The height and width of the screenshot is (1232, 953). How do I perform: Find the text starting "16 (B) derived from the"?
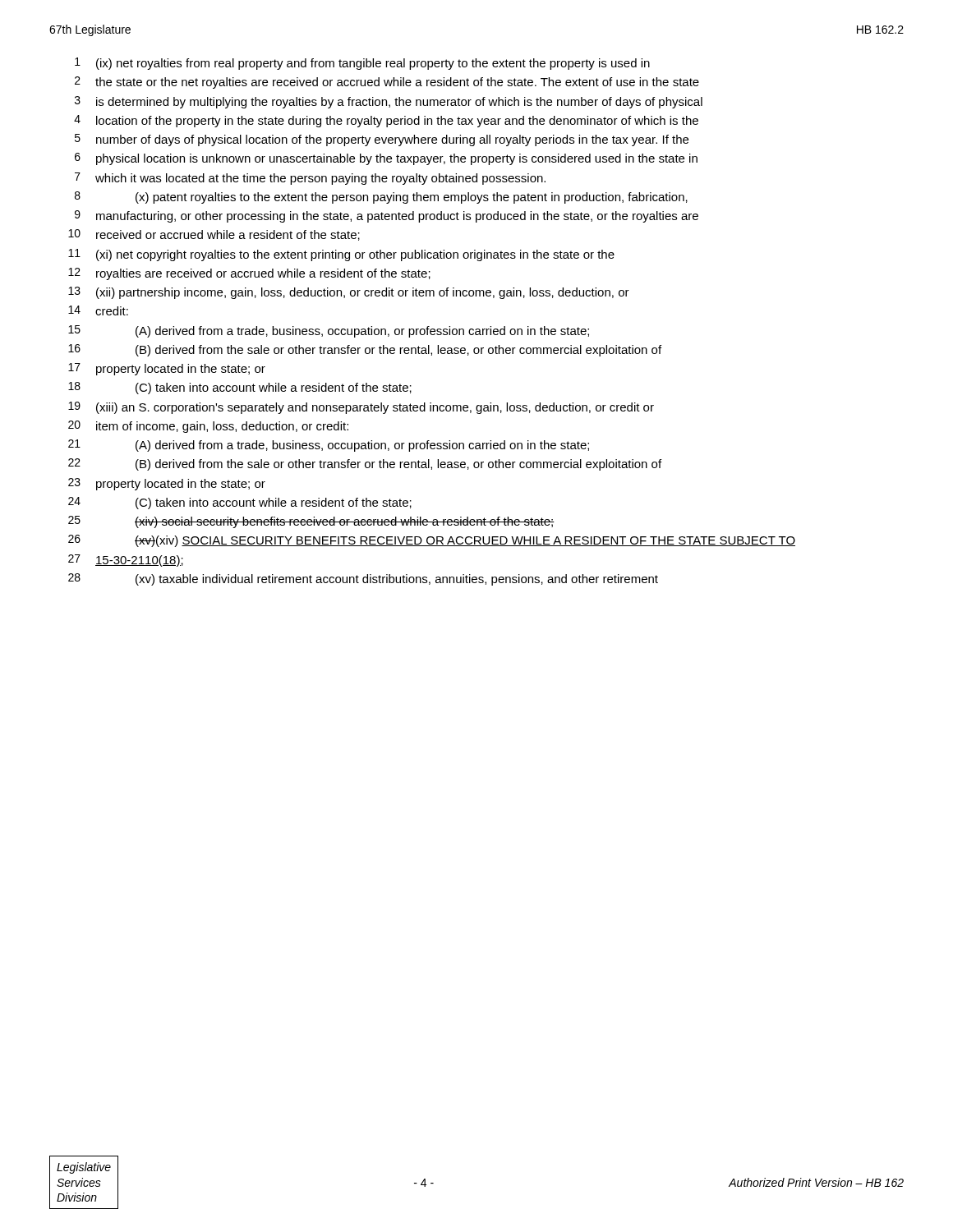(x=476, y=349)
